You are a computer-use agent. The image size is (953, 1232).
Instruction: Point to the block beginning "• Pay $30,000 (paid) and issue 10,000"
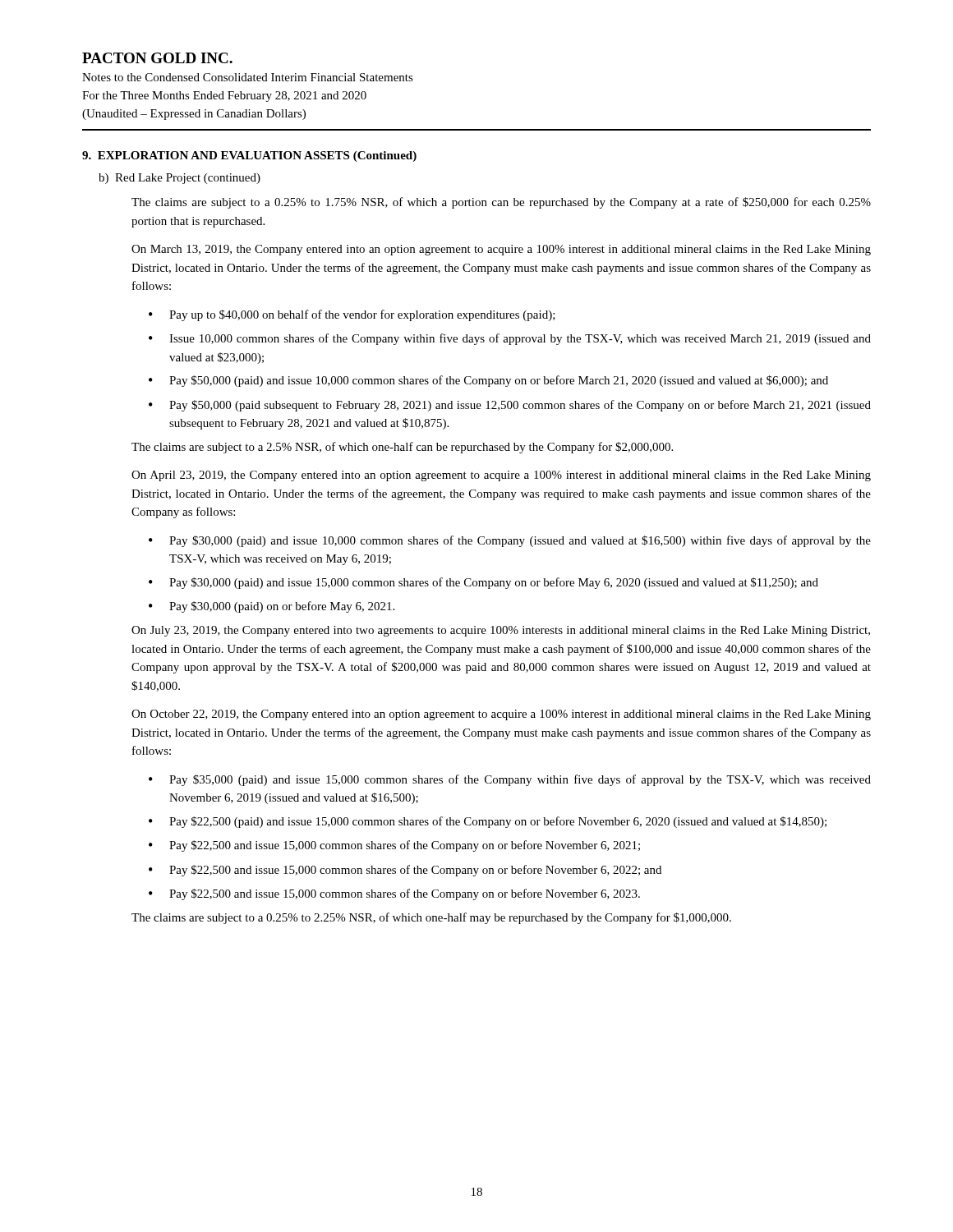tap(509, 549)
